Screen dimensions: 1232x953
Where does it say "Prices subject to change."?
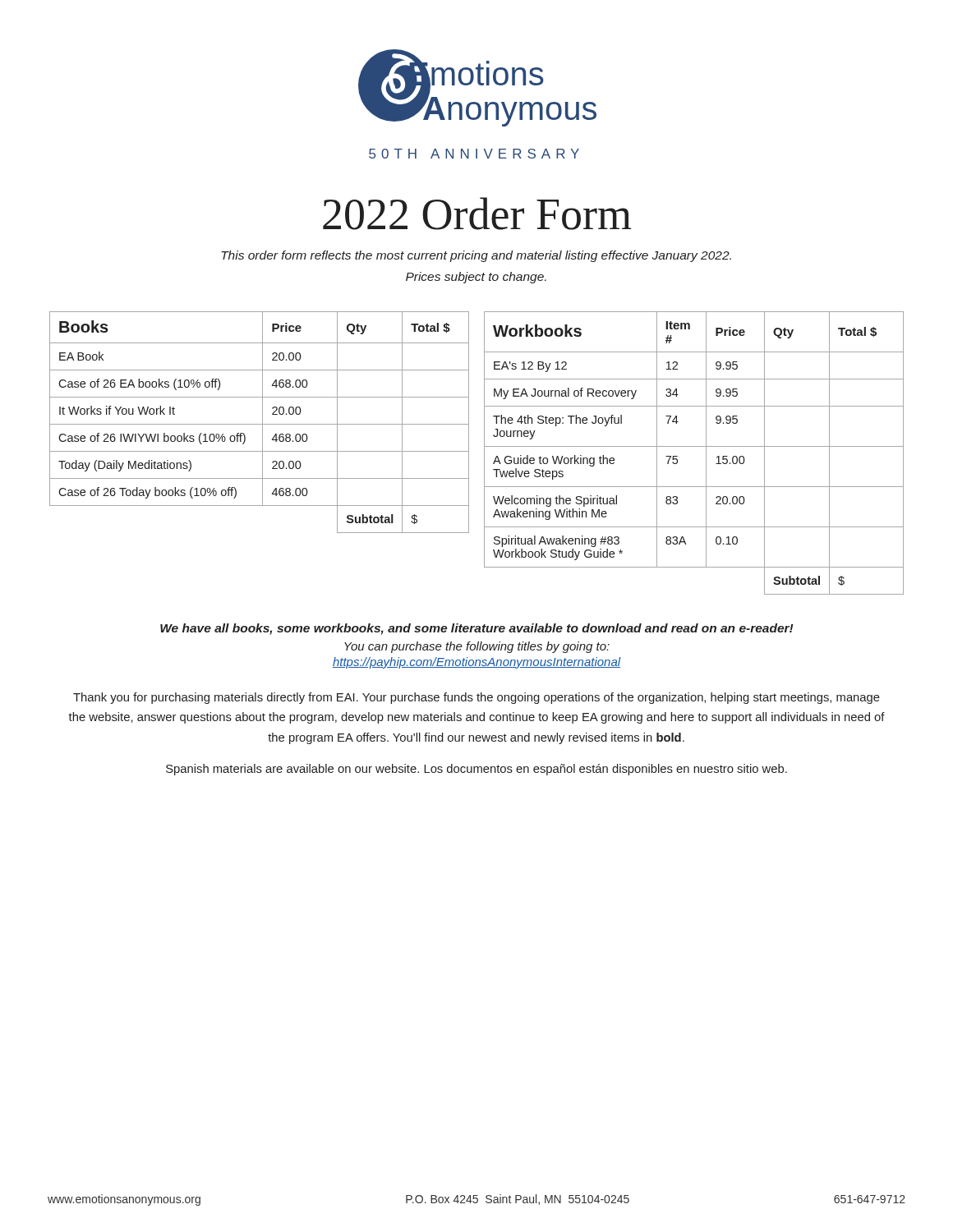476,277
